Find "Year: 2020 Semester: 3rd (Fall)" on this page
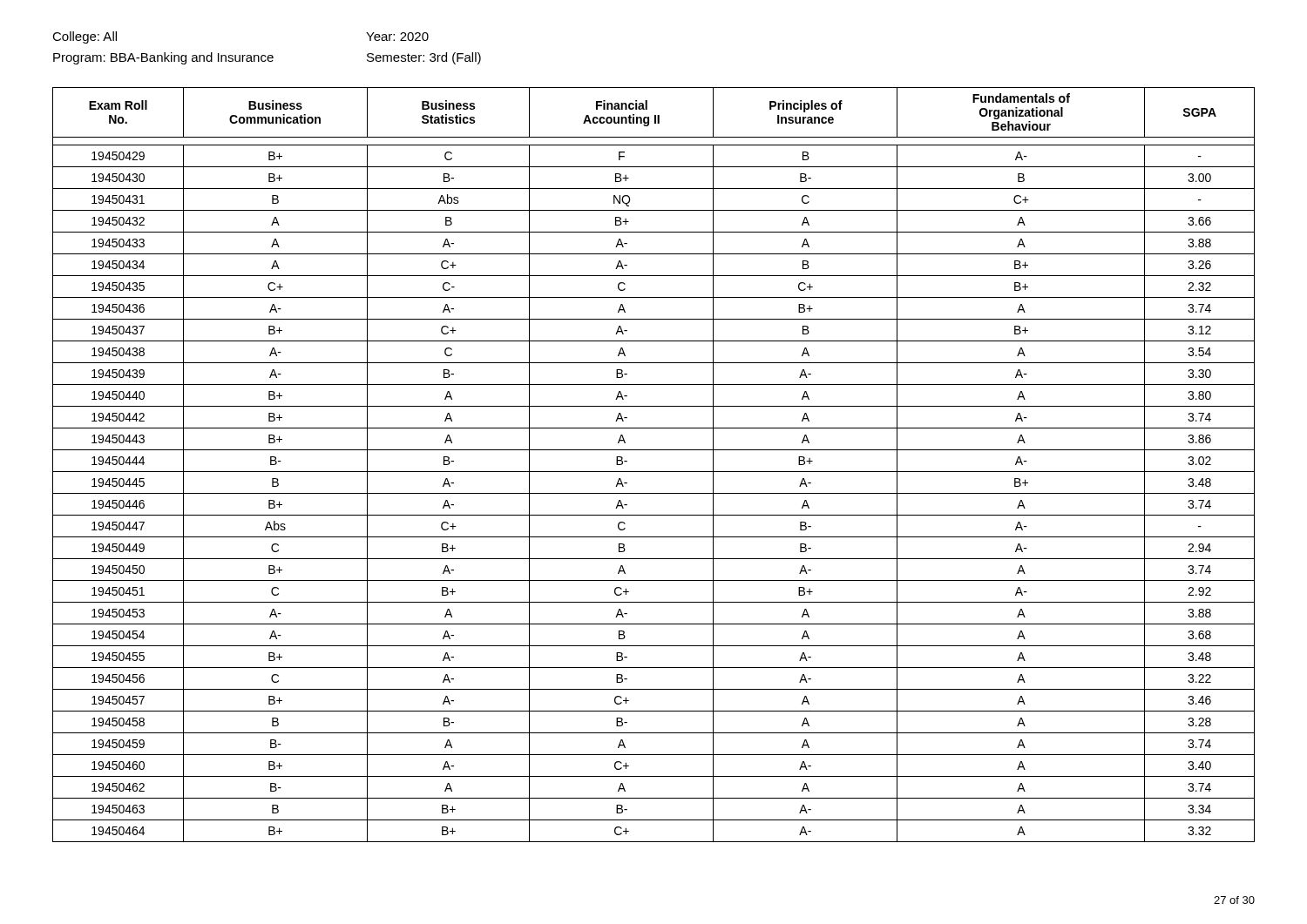Screen dimensions: 924x1307 click(x=424, y=47)
